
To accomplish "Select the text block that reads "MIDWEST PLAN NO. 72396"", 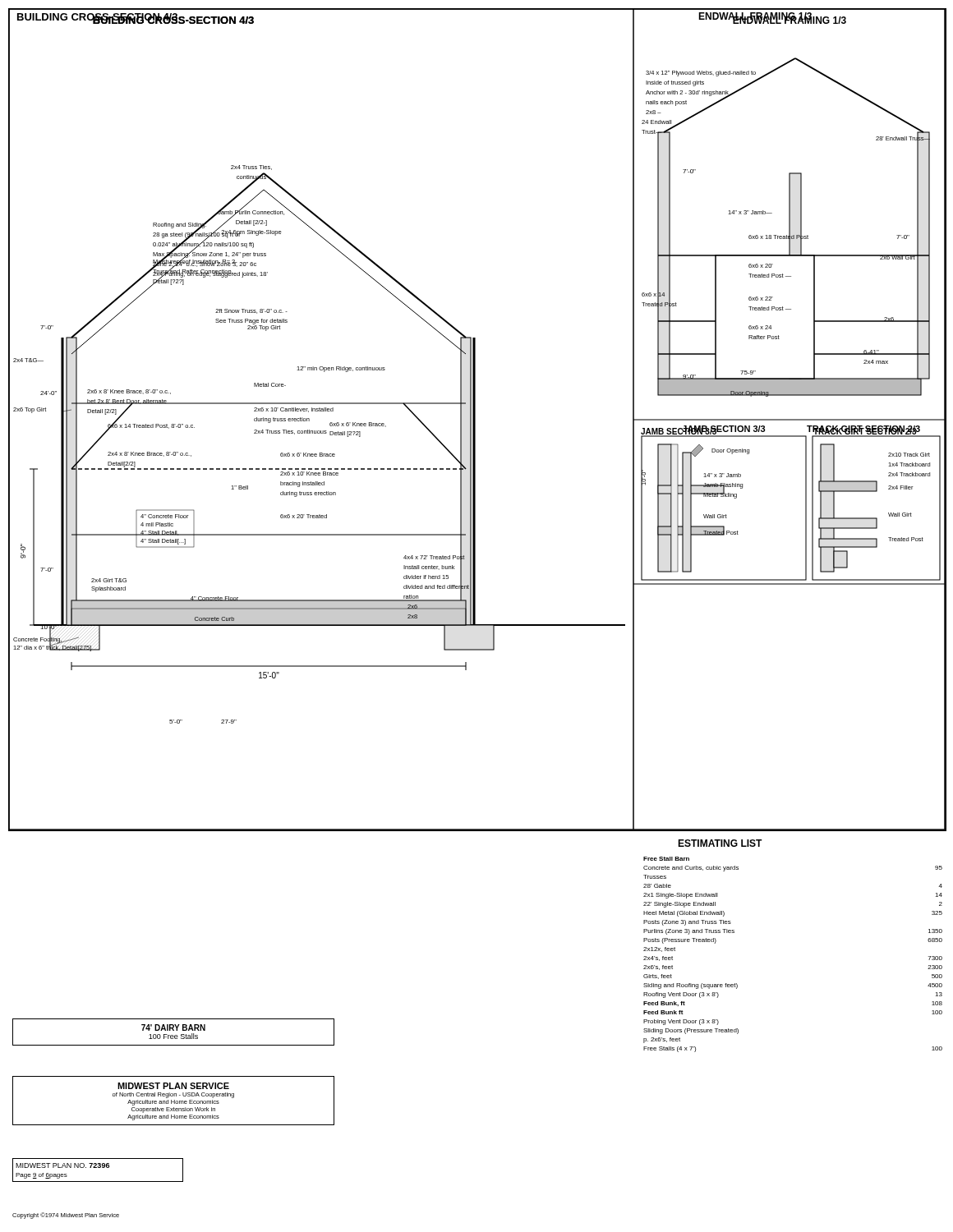I will click(x=98, y=1170).
